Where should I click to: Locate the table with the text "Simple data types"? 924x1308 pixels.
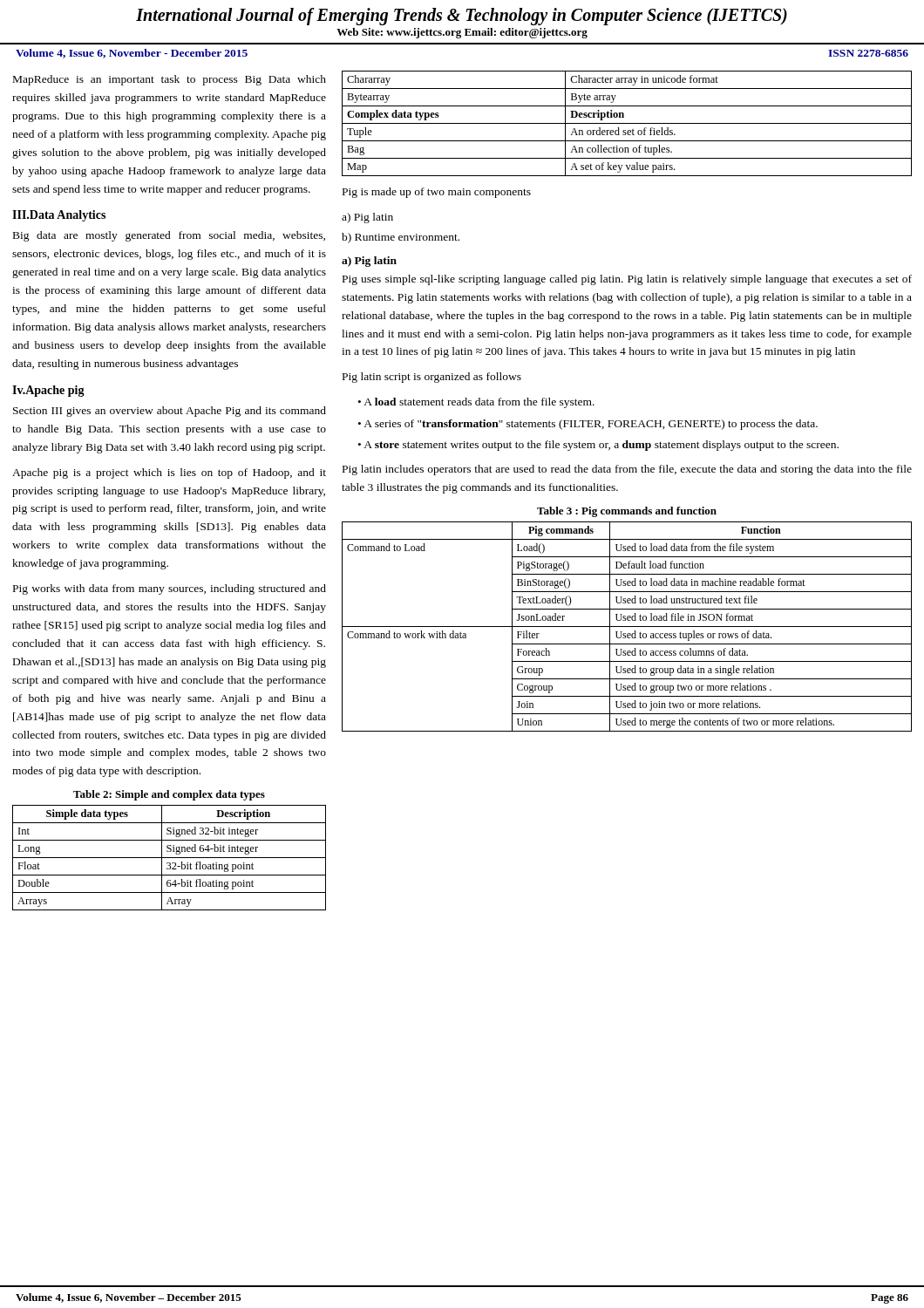point(169,858)
